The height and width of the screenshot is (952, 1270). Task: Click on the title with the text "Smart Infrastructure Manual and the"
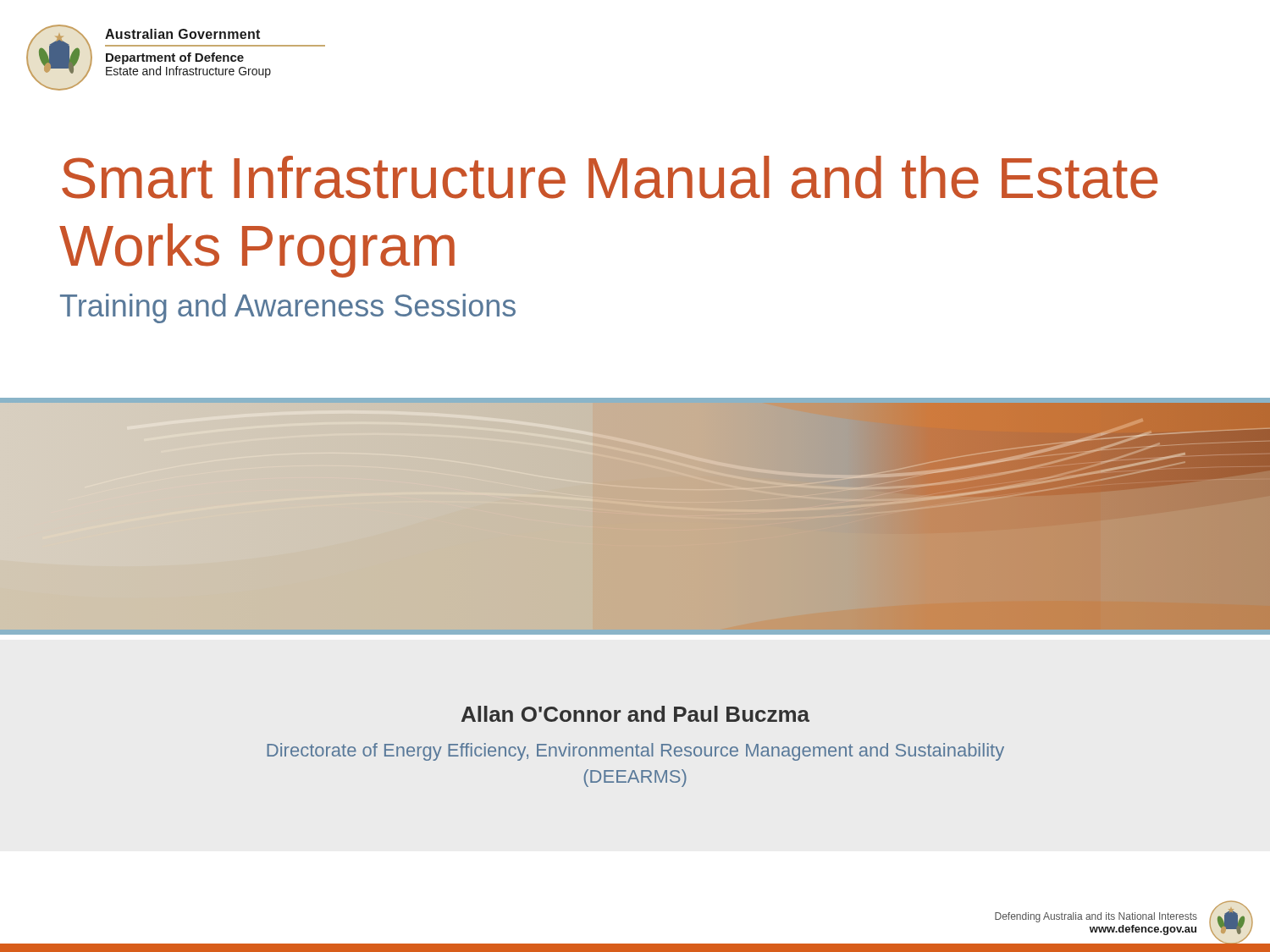(610, 177)
